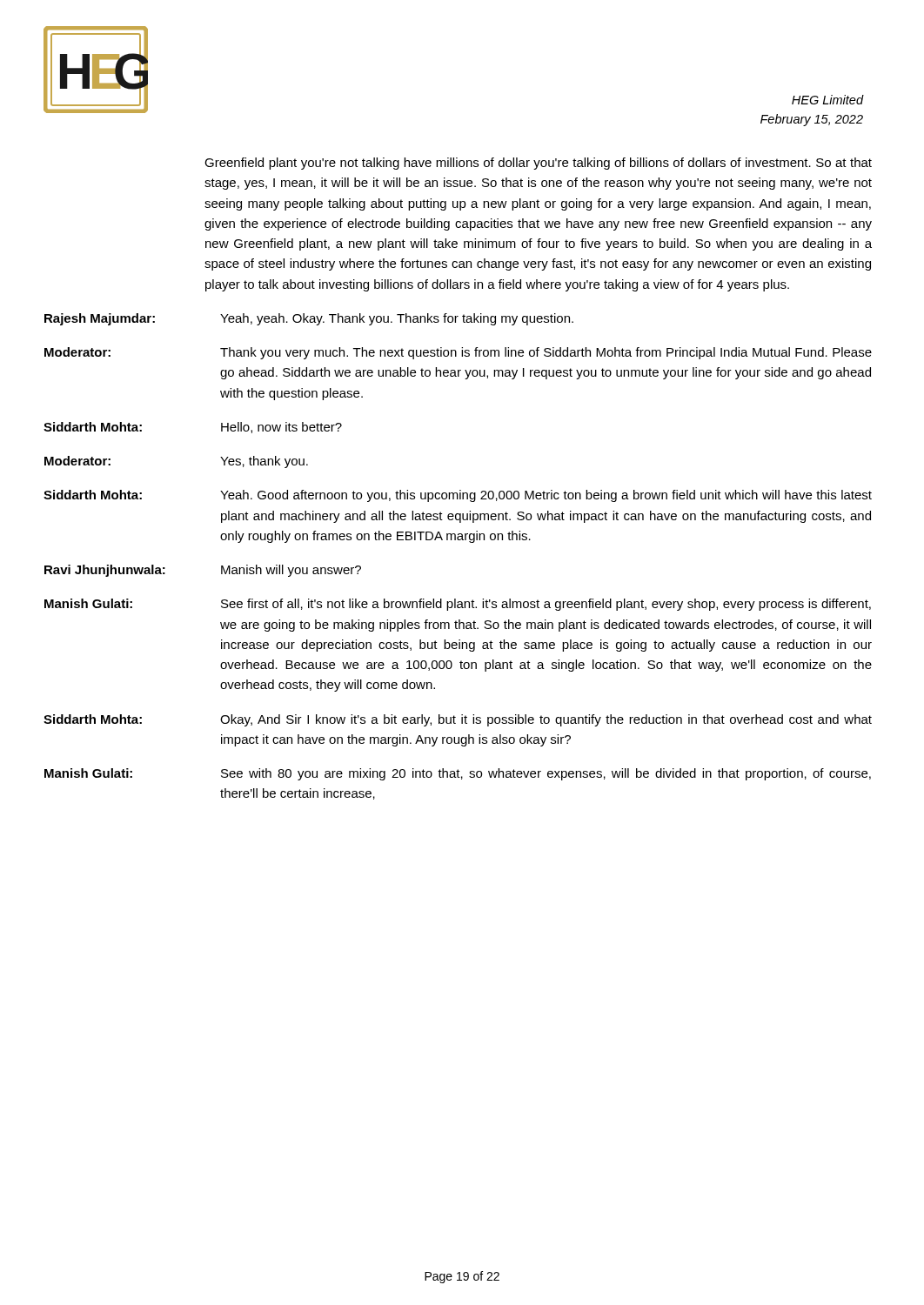This screenshot has width=924, height=1305.
Task: Click where it says "Moderator: Yes, thank you."
Action: tap(74, 462)
